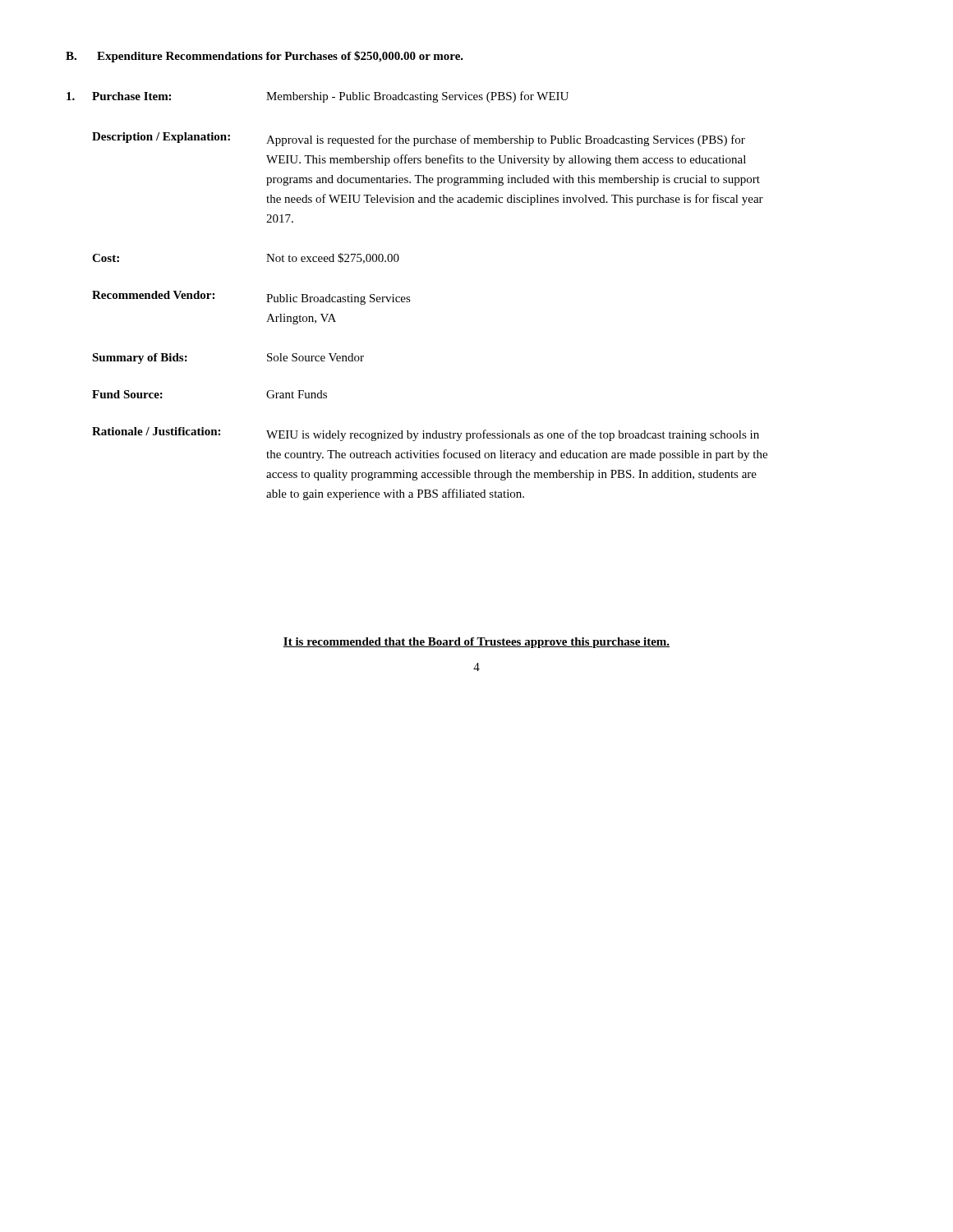Where is the passage that starts "Description / Explanation: Approval is"?
Screen dimensions: 1232x953
pos(434,179)
